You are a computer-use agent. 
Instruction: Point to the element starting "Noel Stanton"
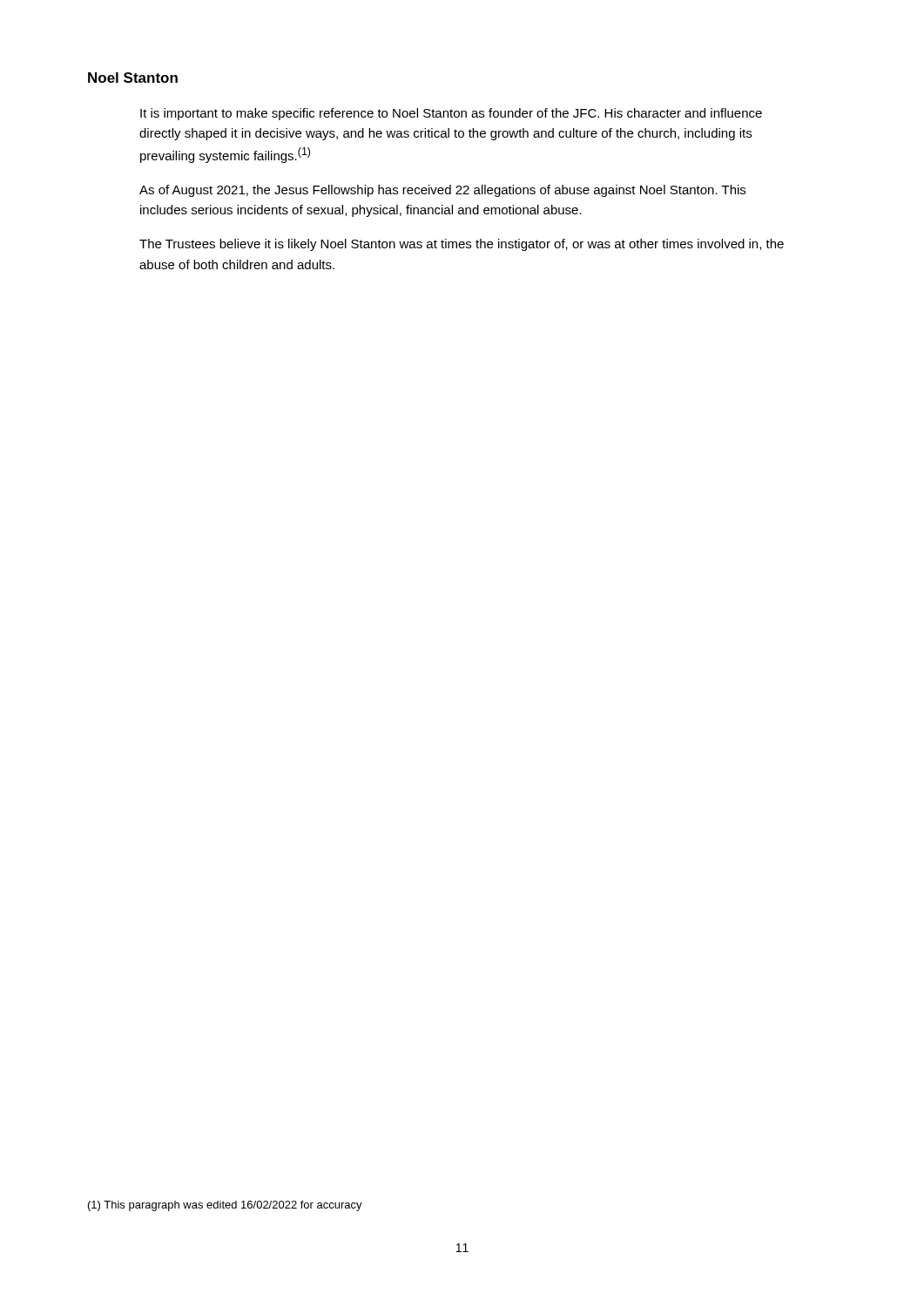[x=133, y=78]
